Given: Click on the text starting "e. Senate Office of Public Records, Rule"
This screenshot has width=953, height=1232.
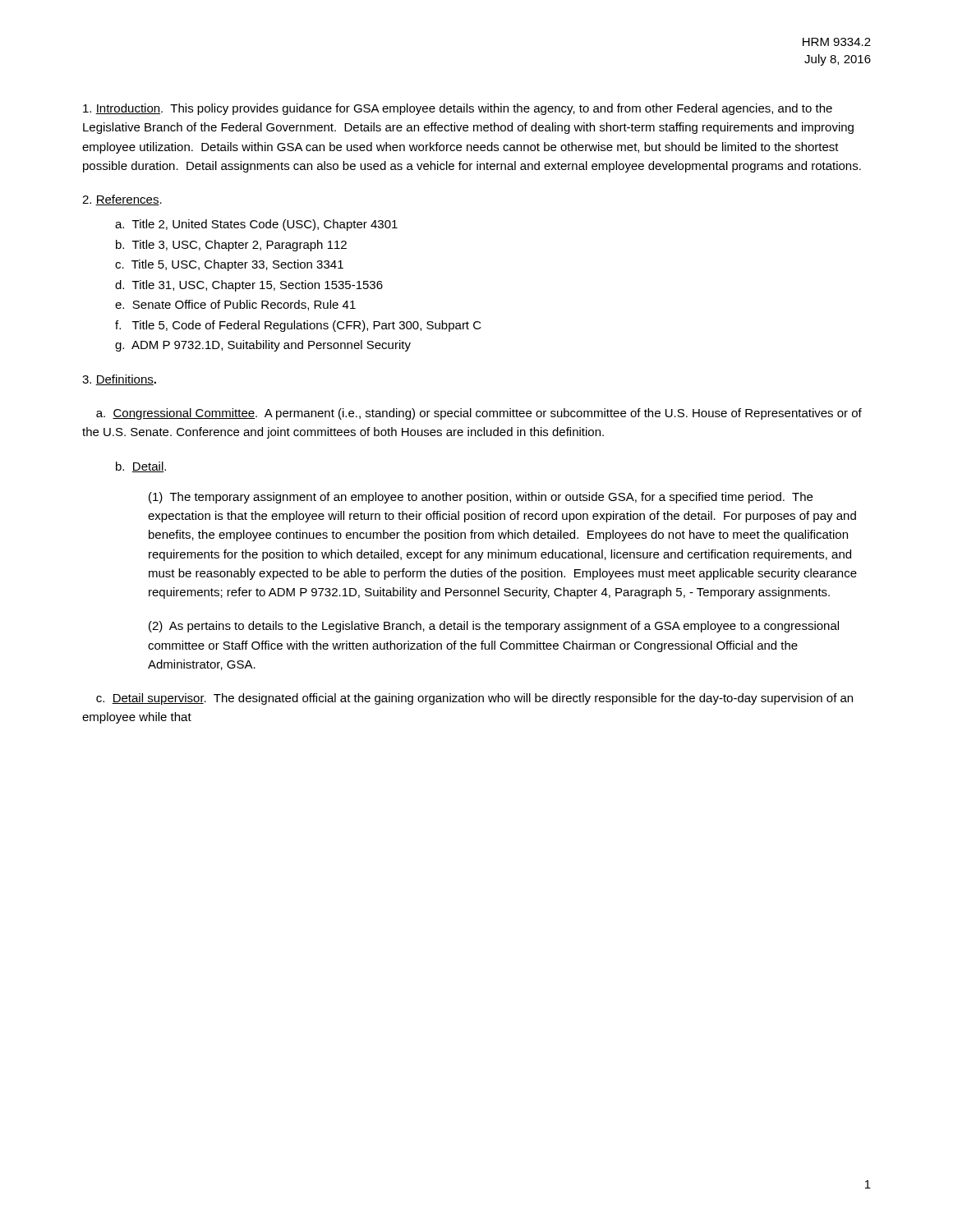Looking at the screenshot, I should [x=235, y=304].
